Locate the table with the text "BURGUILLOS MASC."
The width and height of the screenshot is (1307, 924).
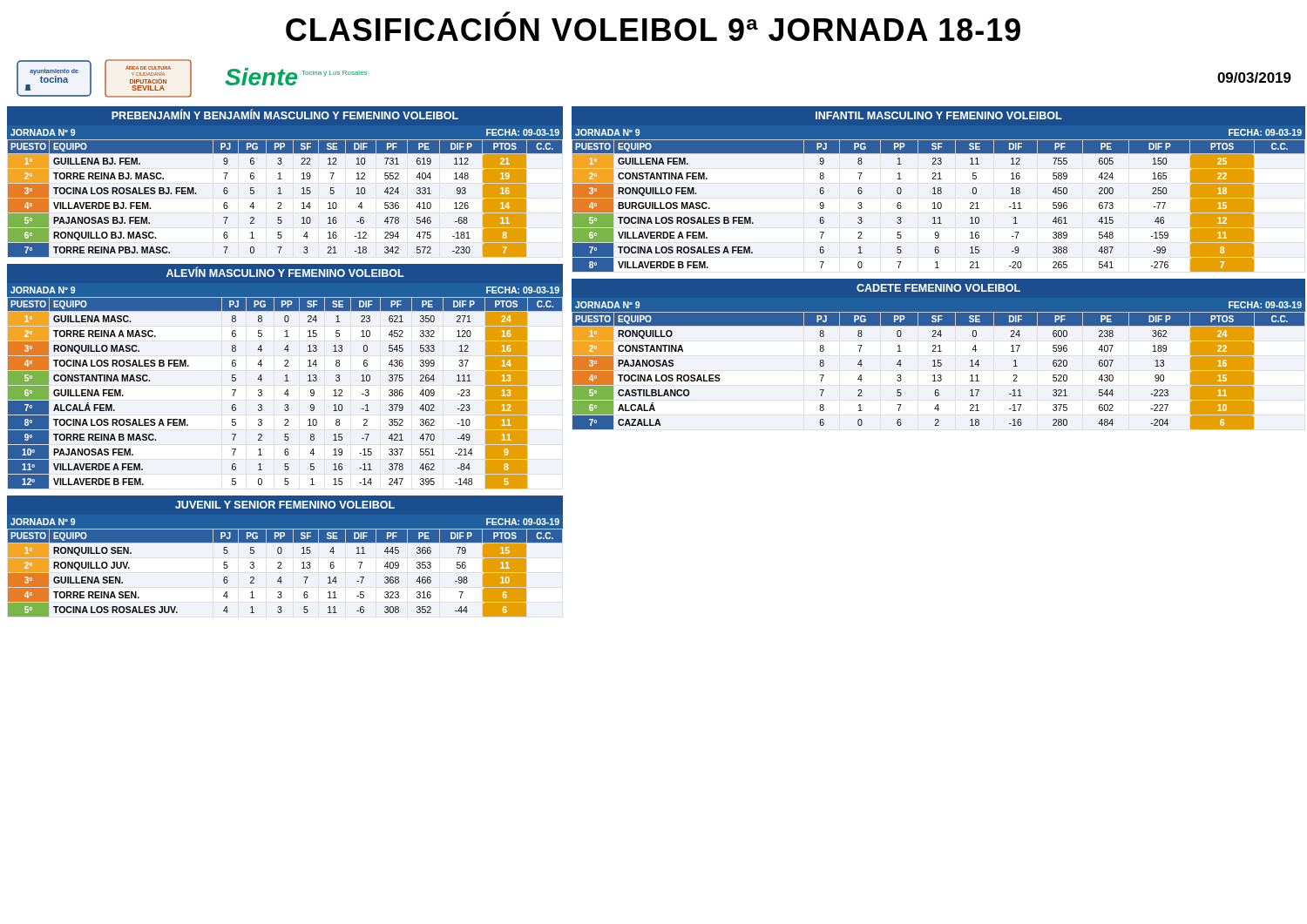point(938,206)
